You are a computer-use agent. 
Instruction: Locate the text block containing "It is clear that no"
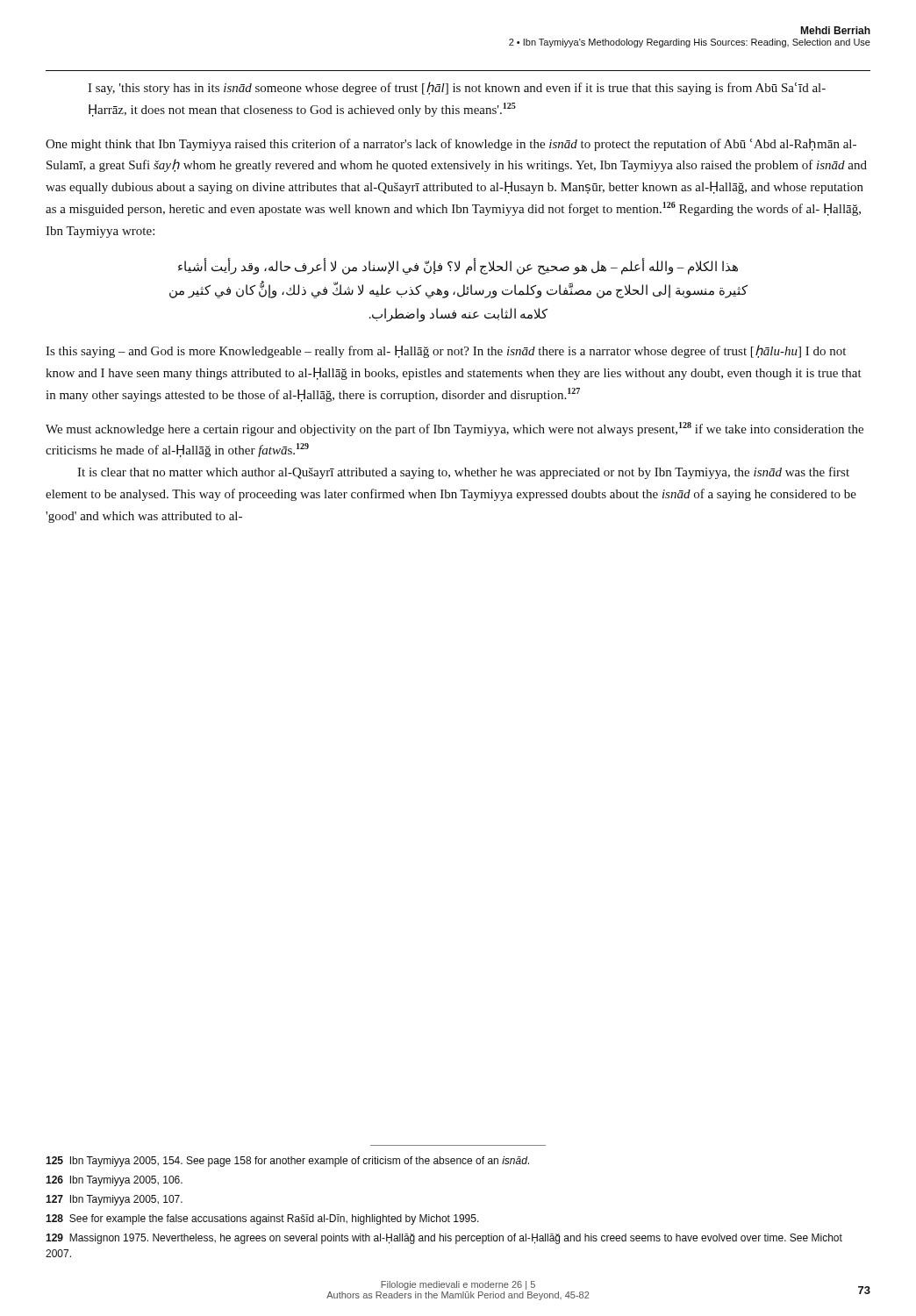tap(458, 494)
